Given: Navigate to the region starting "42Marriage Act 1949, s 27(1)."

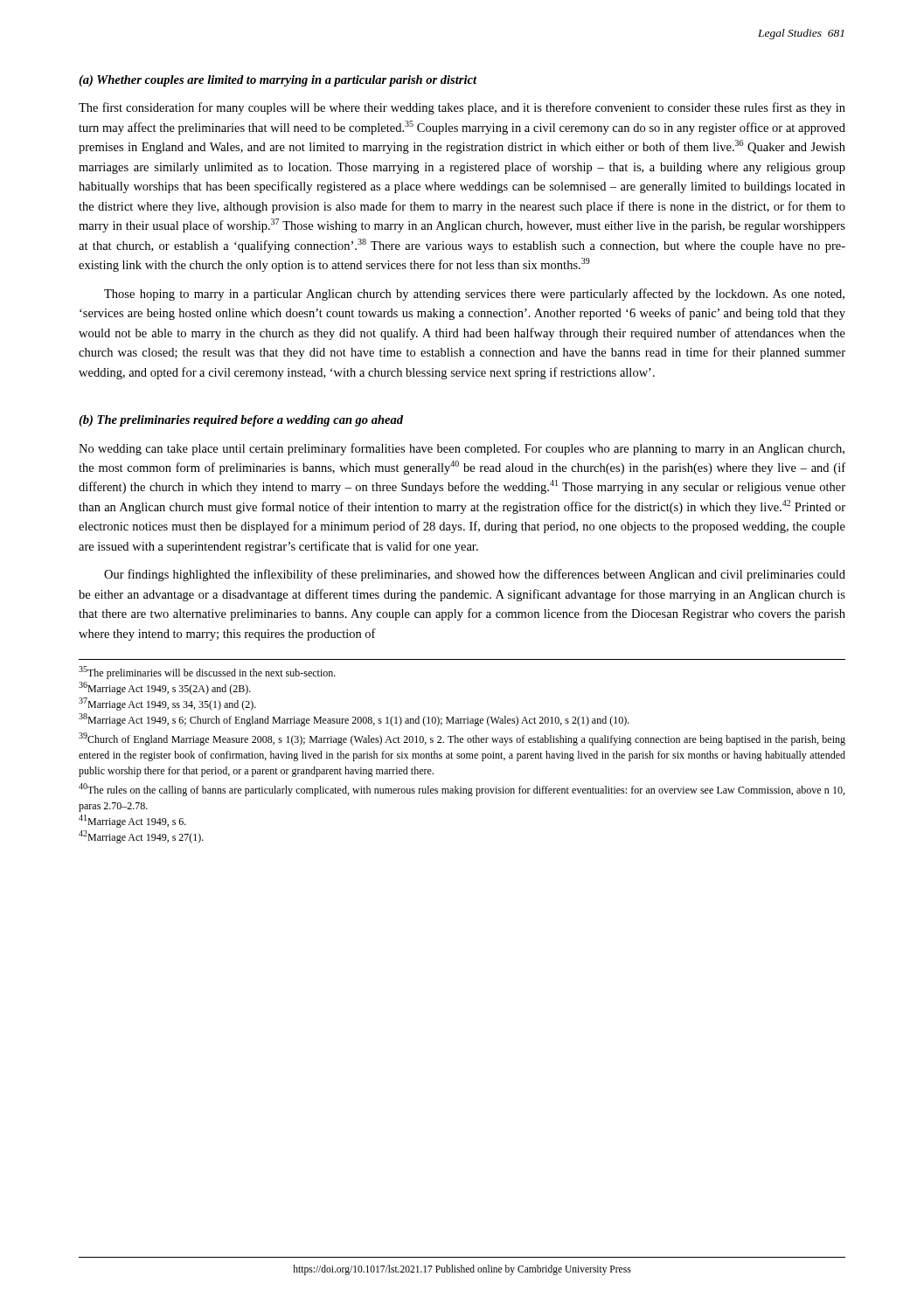Looking at the screenshot, I should (x=141, y=837).
